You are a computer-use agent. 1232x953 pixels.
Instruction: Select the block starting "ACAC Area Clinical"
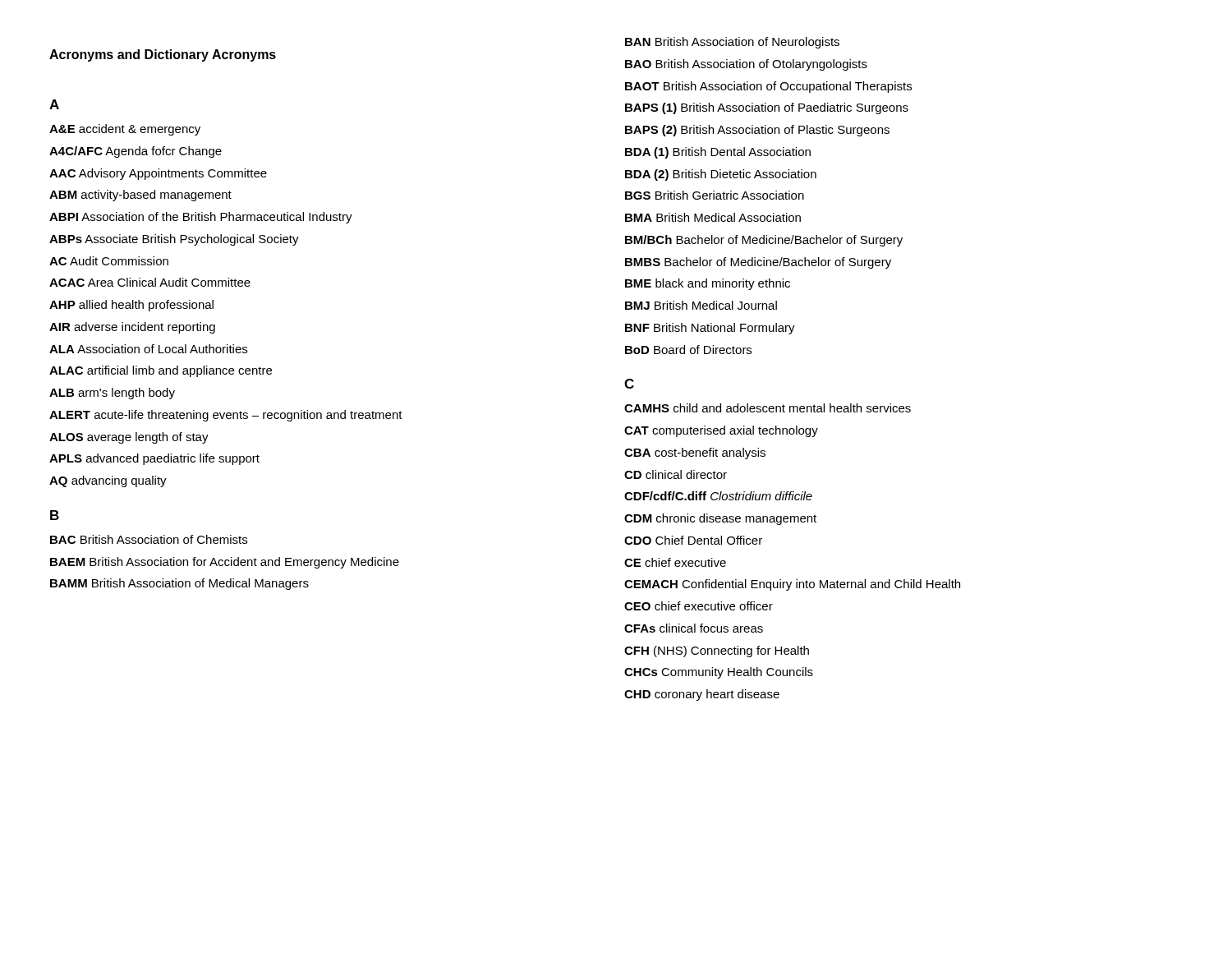coord(150,282)
